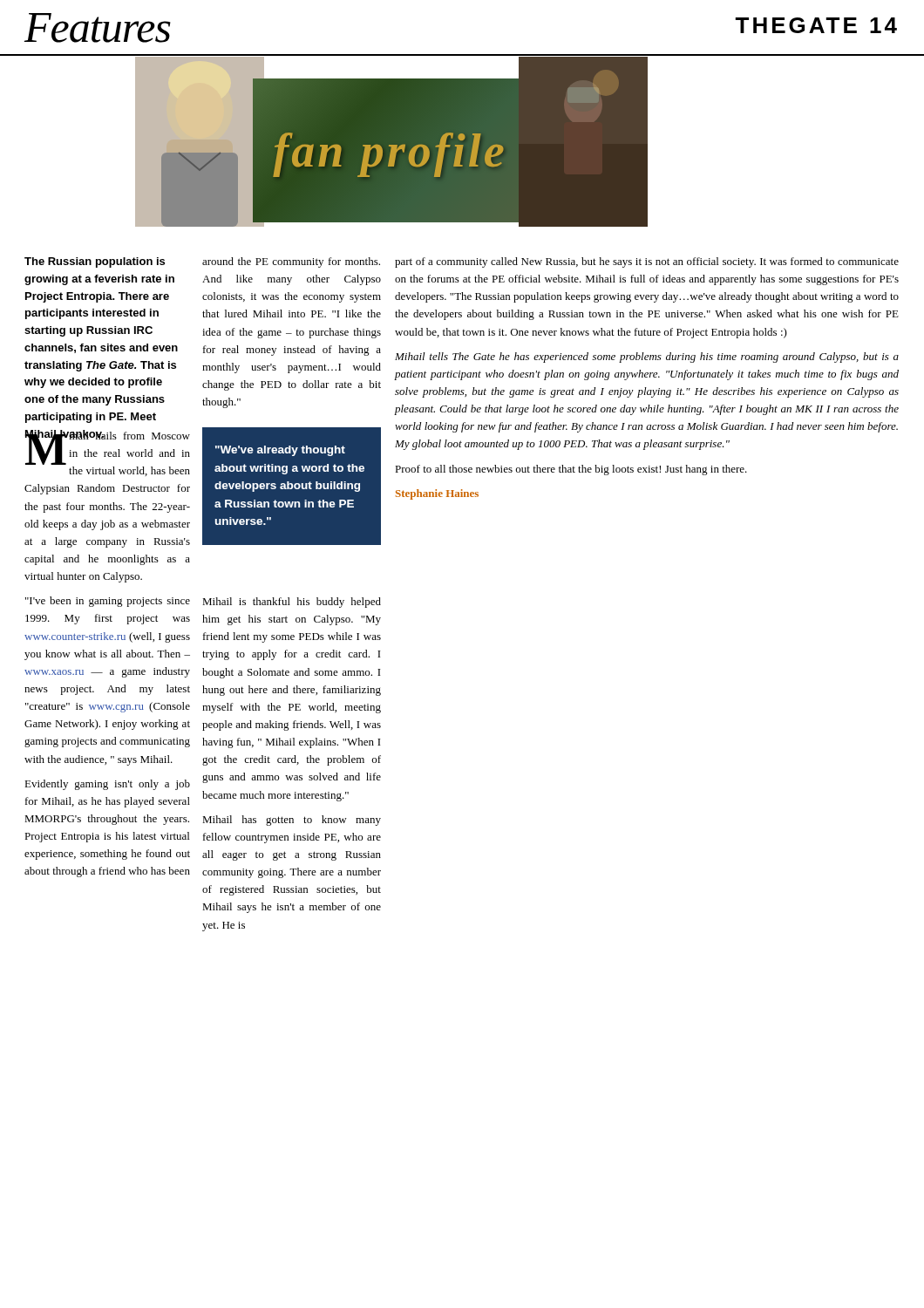Navigate to the passage starting ""We've already thought about writing"
Image resolution: width=924 pixels, height=1308 pixels.
pos(290,485)
